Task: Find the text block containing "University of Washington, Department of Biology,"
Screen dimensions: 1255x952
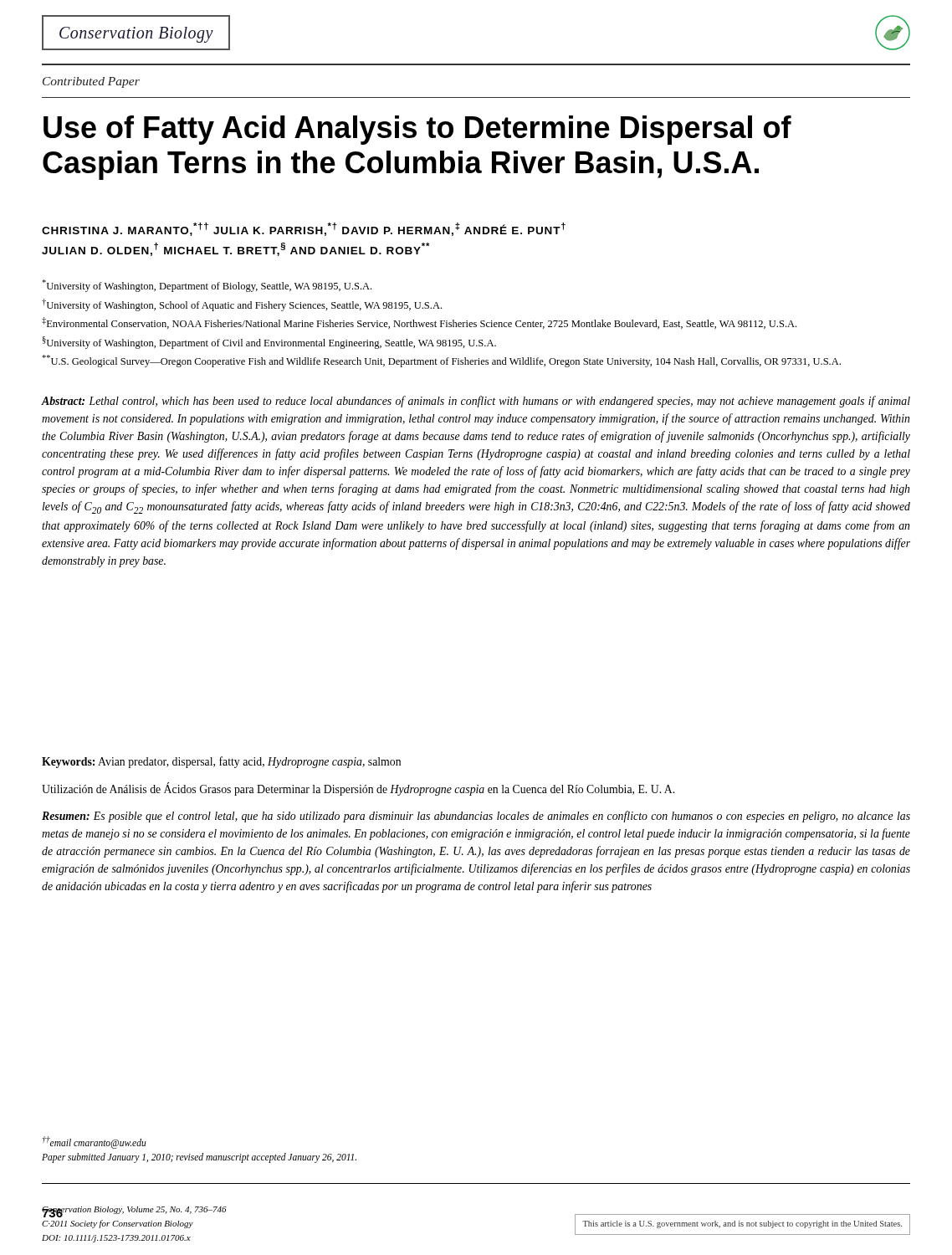Action: coord(442,323)
